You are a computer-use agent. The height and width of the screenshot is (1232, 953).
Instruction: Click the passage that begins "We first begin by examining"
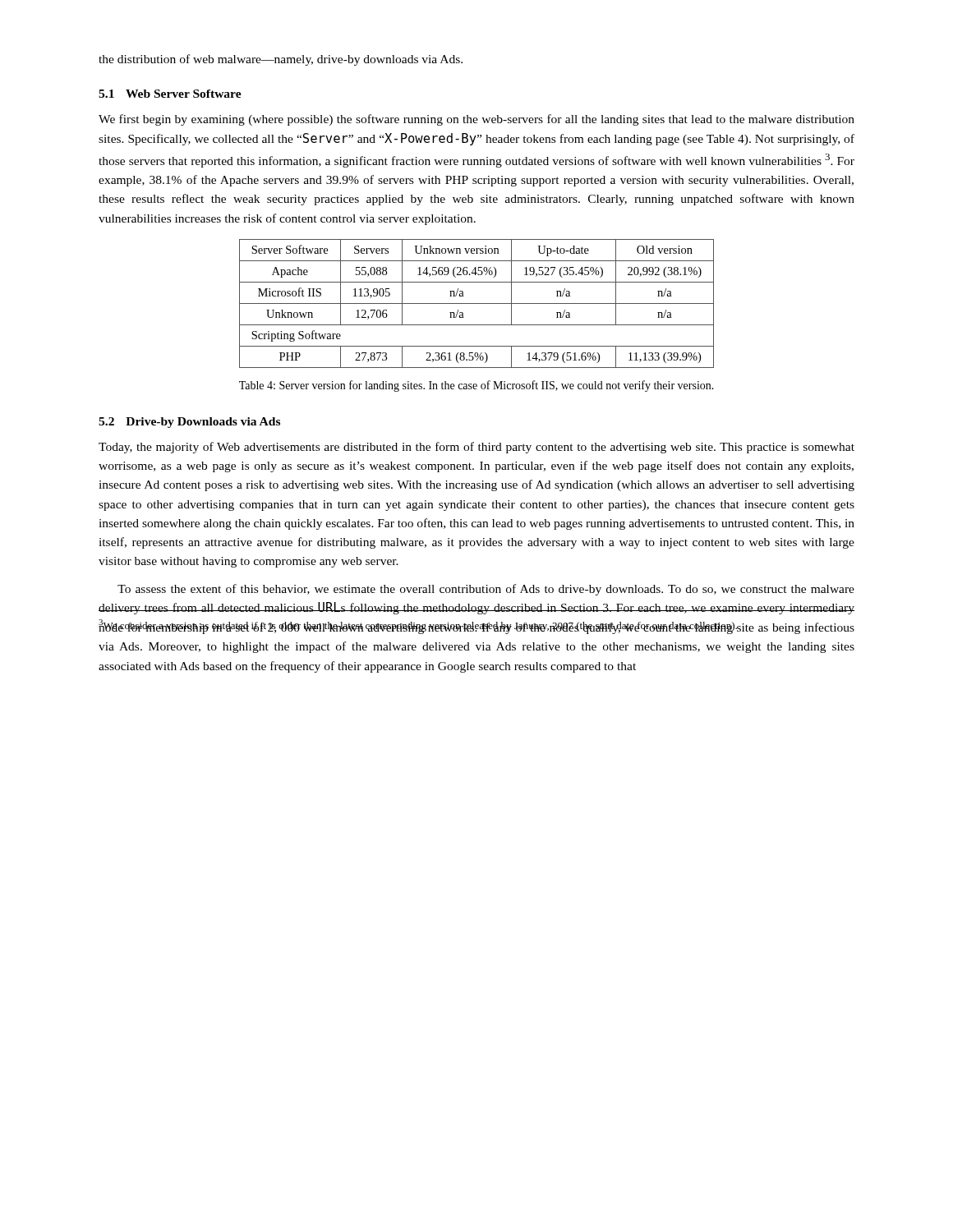coord(476,168)
